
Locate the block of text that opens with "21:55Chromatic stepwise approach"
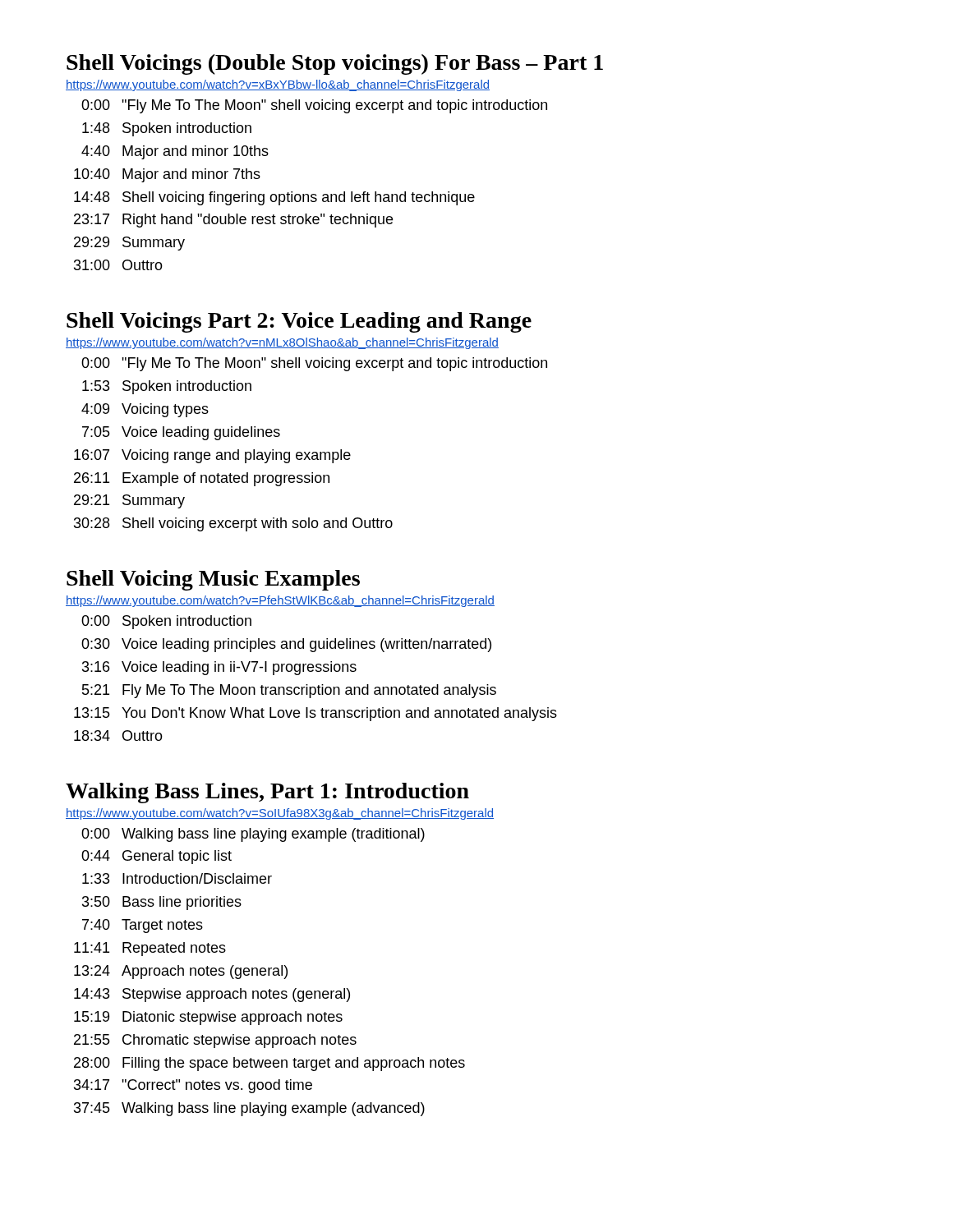coord(215,1041)
